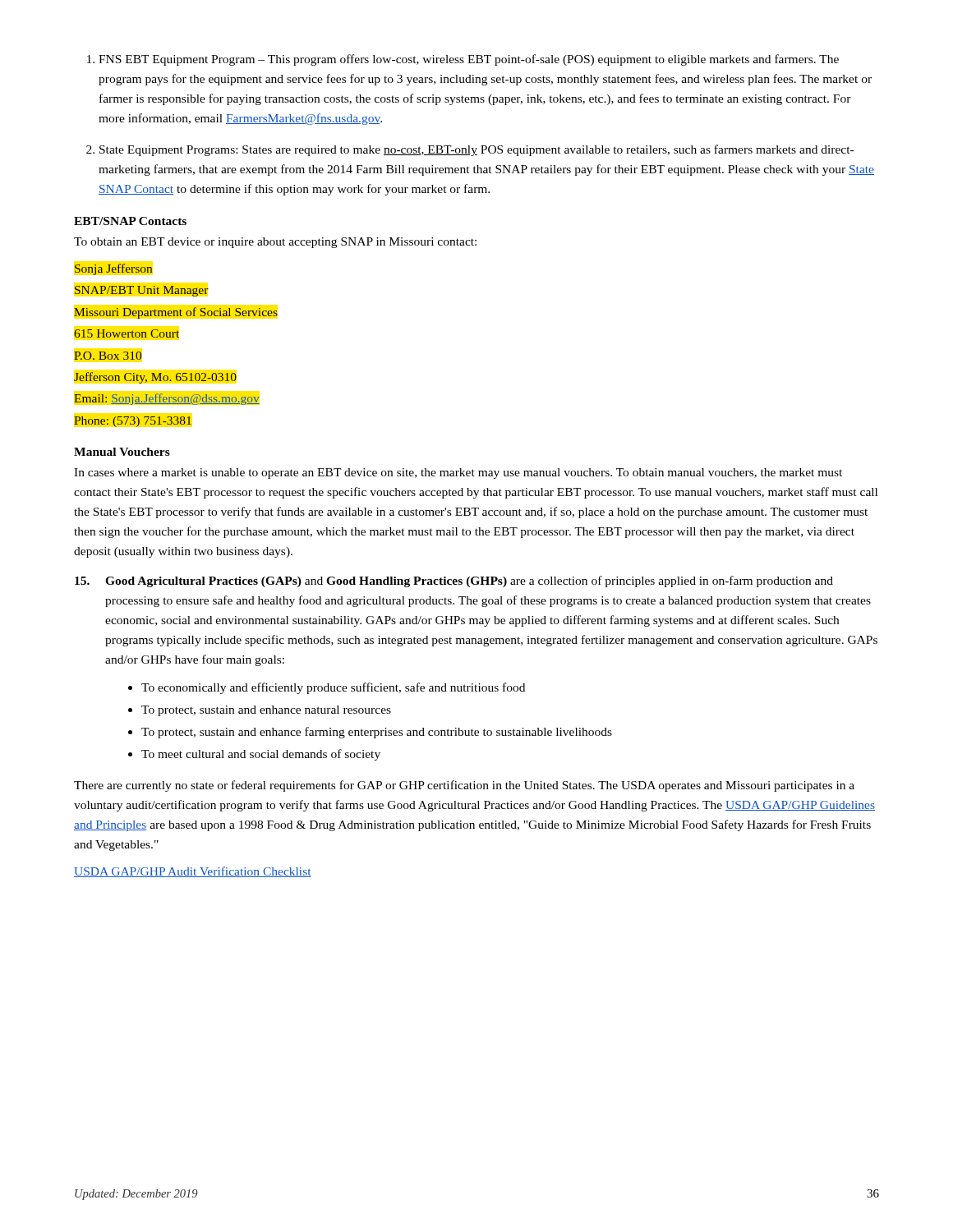This screenshot has width=953, height=1232.
Task: Locate the section header containing "EBT/SNAP Contacts"
Action: [x=130, y=221]
